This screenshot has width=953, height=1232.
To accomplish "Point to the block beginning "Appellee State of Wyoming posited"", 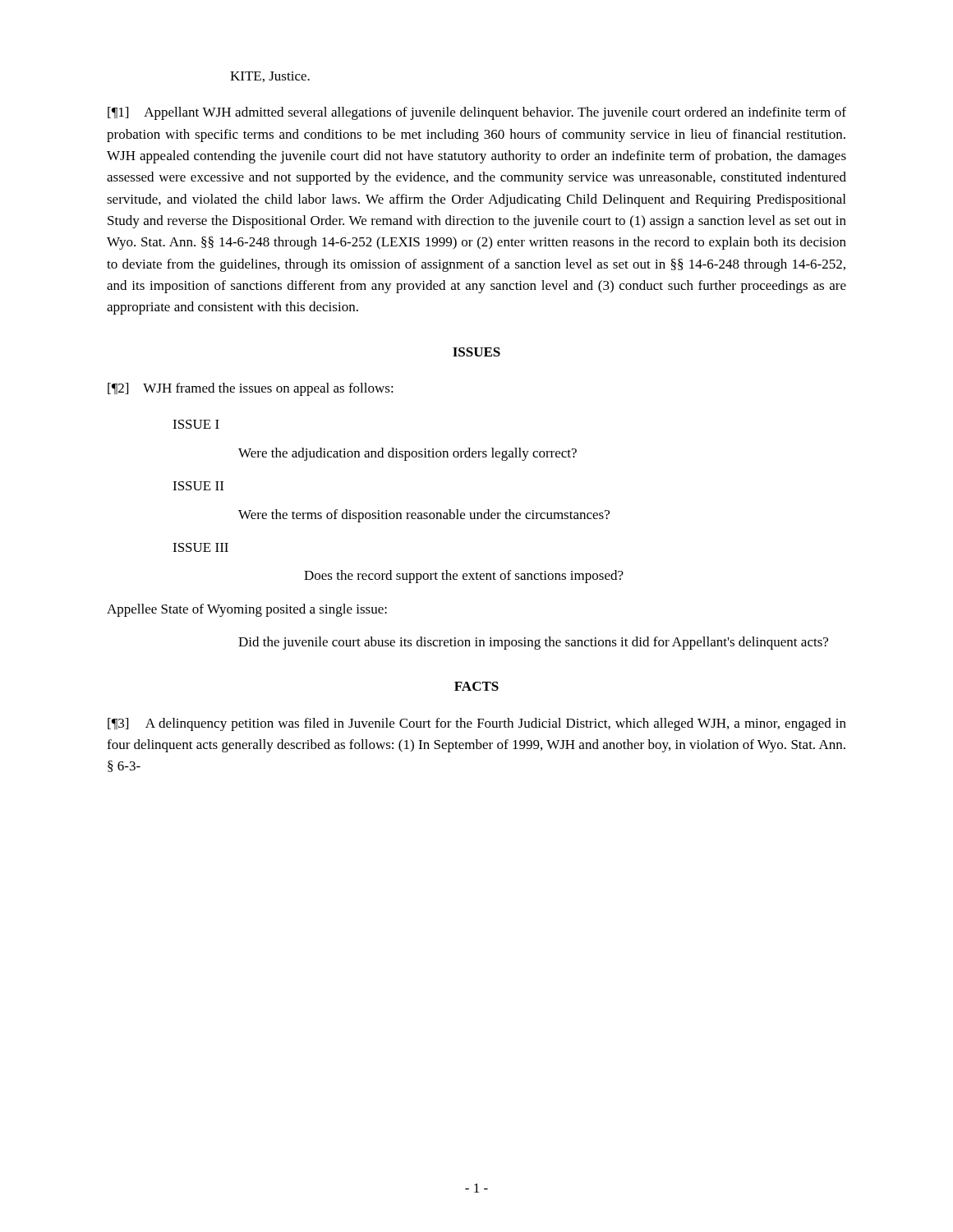I will click(247, 609).
